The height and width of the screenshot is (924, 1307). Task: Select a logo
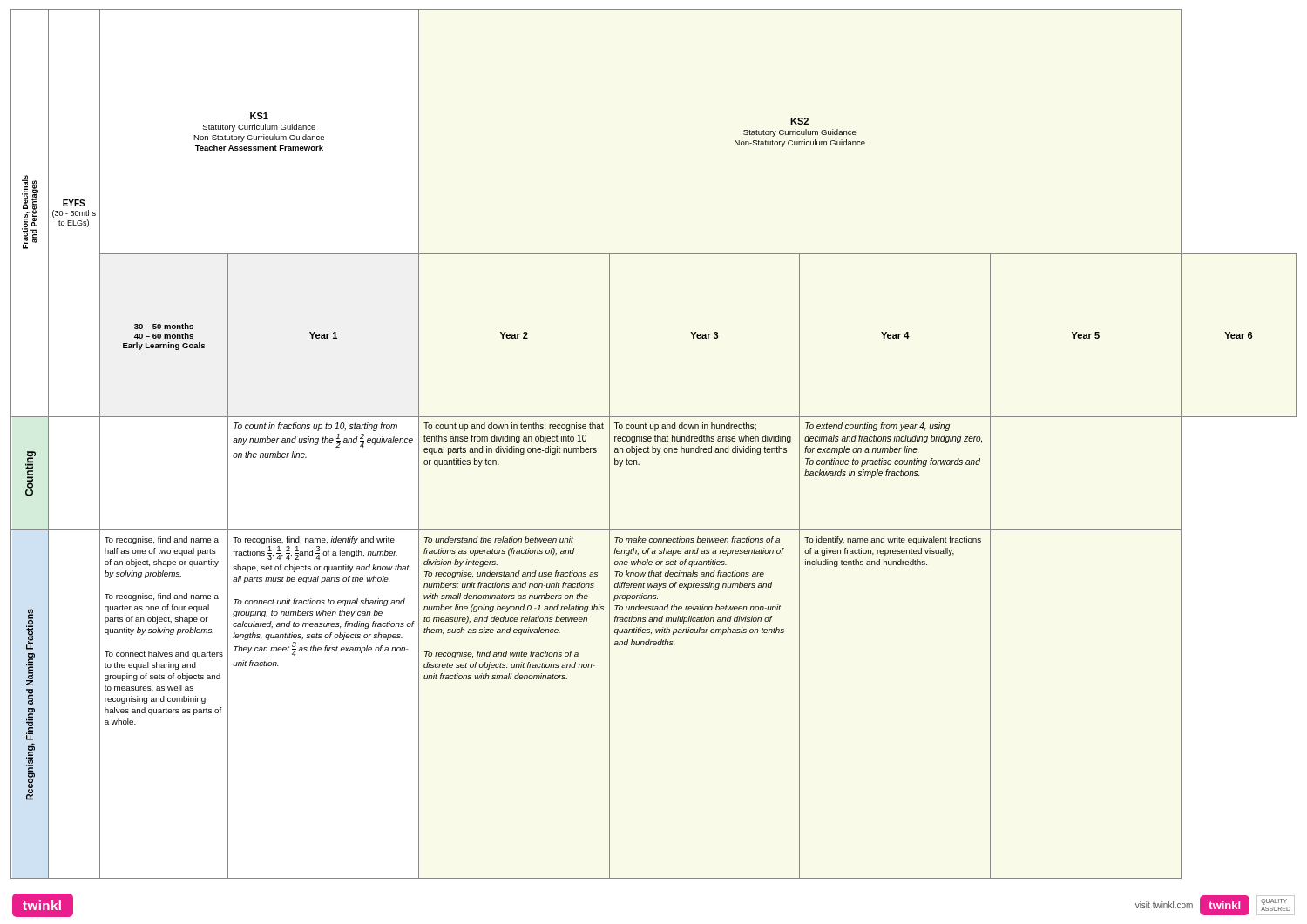tap(42, 905)
